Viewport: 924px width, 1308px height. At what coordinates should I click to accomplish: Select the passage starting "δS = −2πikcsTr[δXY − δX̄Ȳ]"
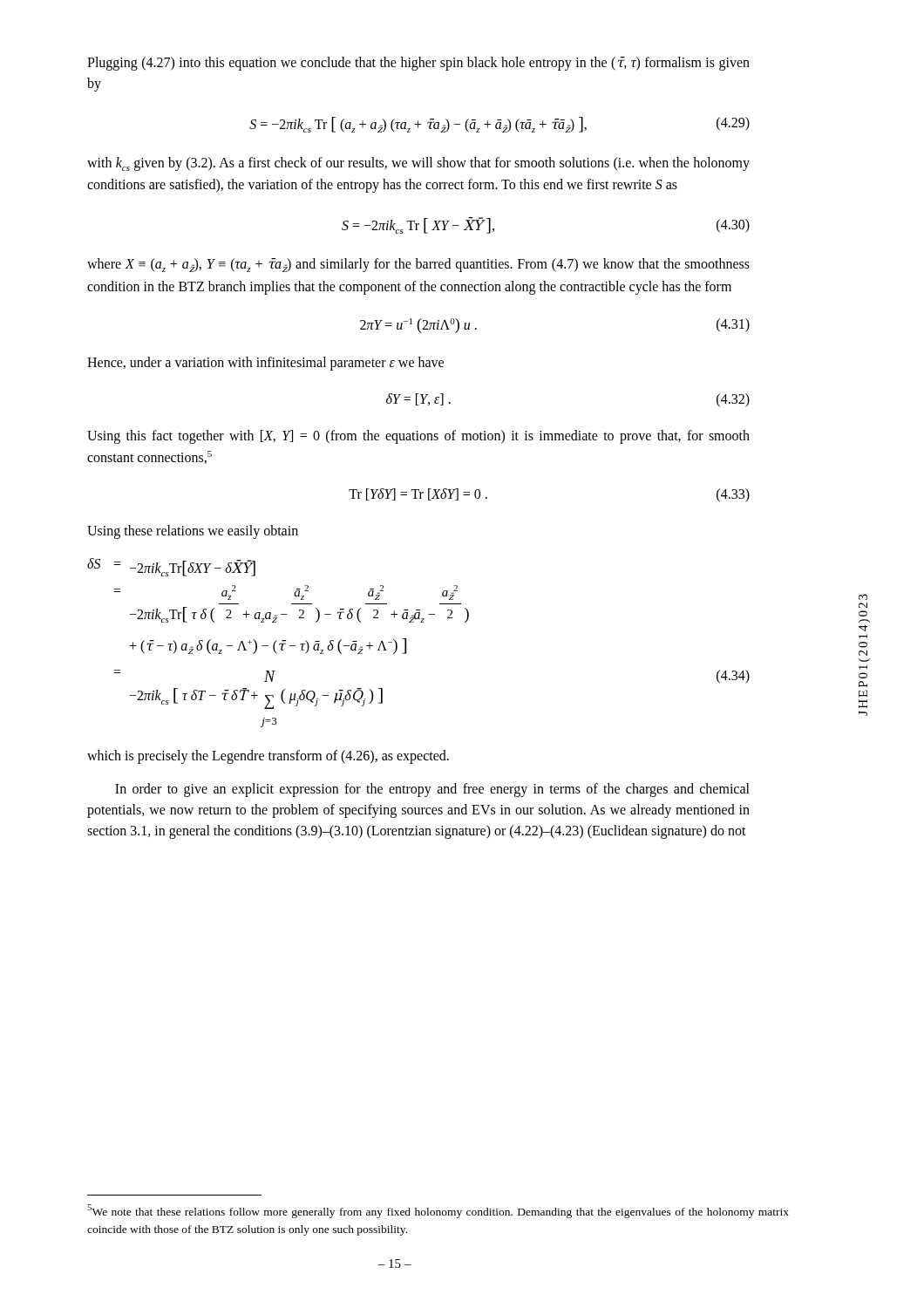(x=171, y=567)
